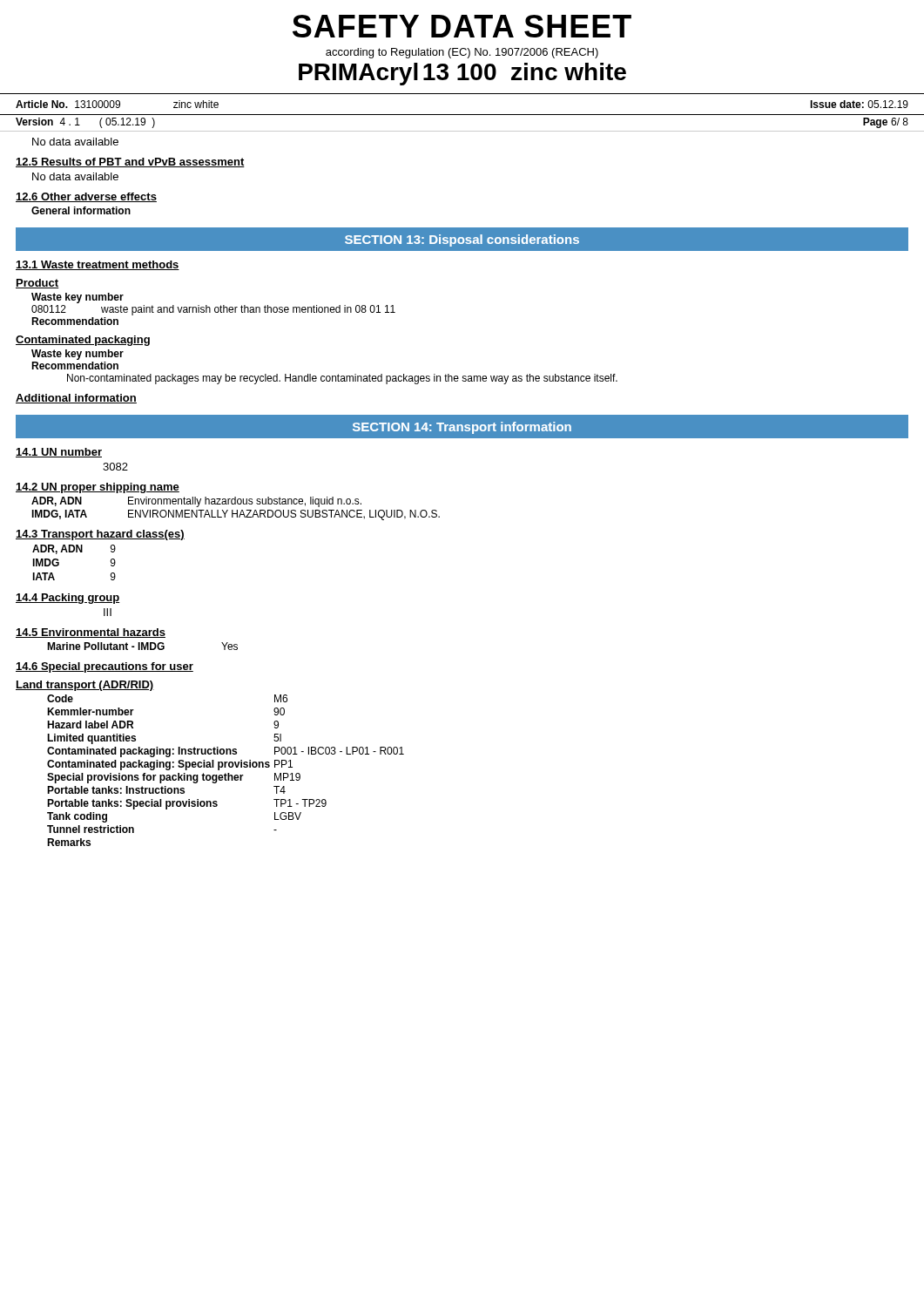Click on the title with the text "13 100 zinc white"

click(x=525, y=72)
